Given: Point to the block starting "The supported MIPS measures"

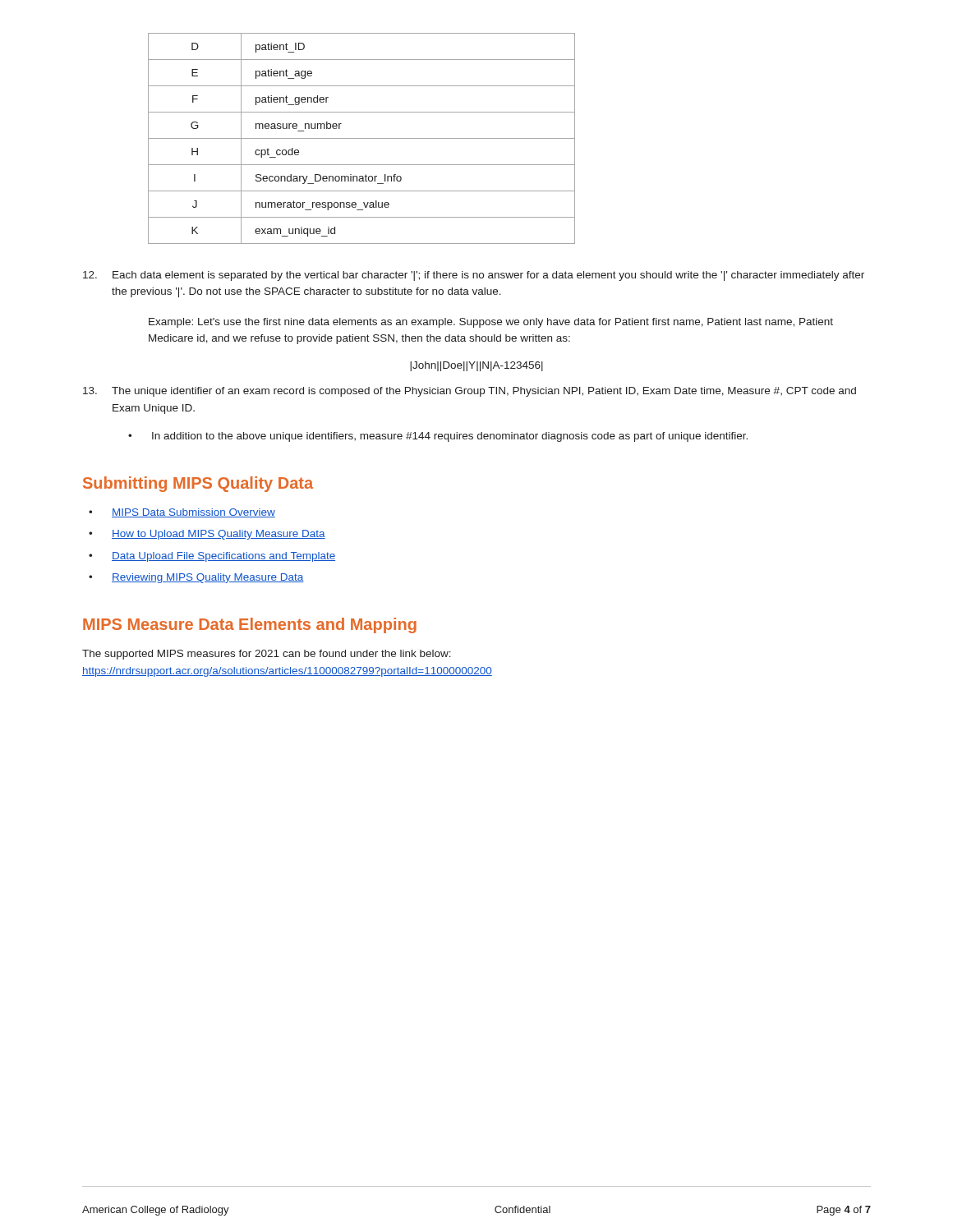Looking at the screenshot, I should 287,662.
